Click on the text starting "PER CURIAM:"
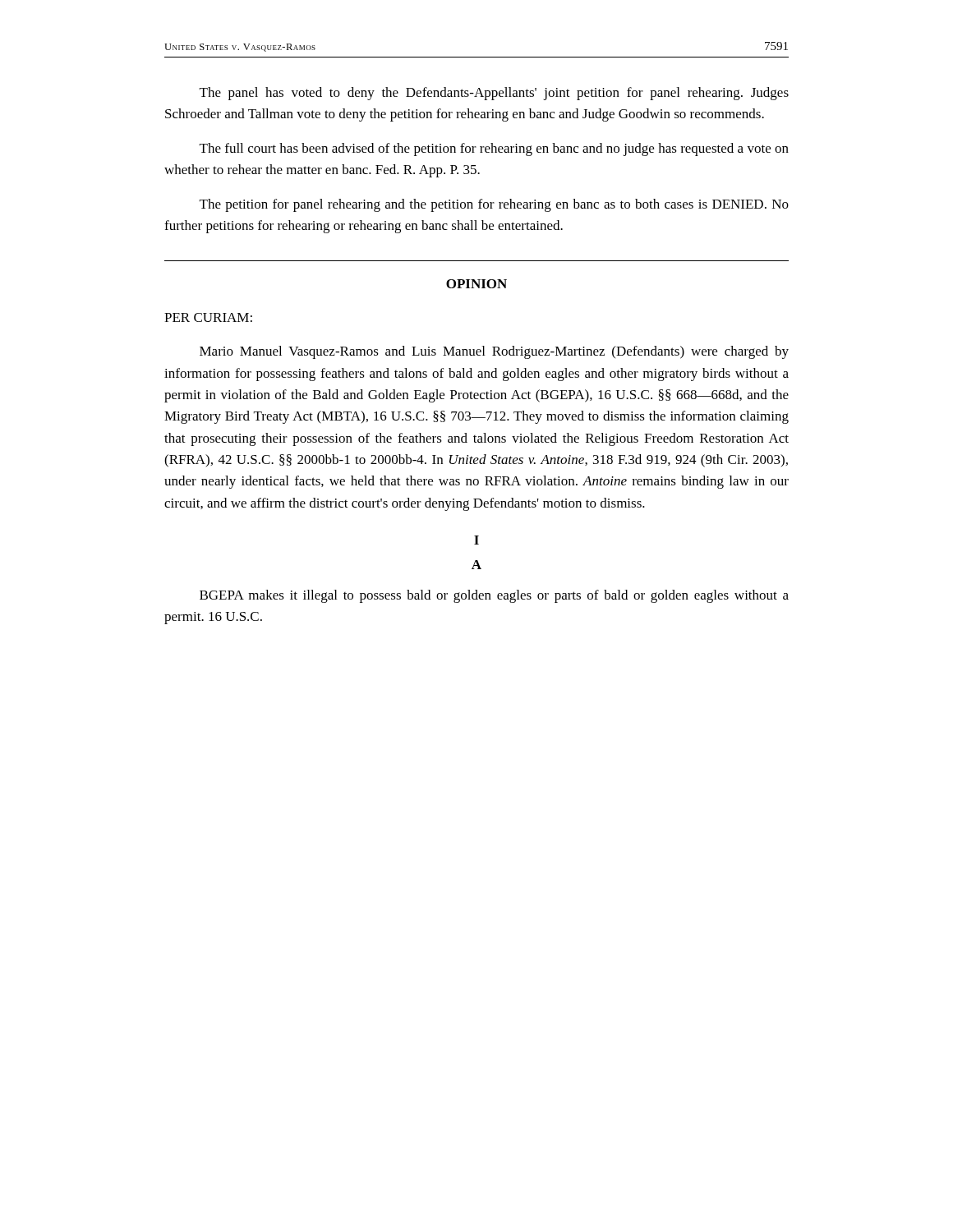This screenshot has width=953, height=1232. tap(208, 317)
